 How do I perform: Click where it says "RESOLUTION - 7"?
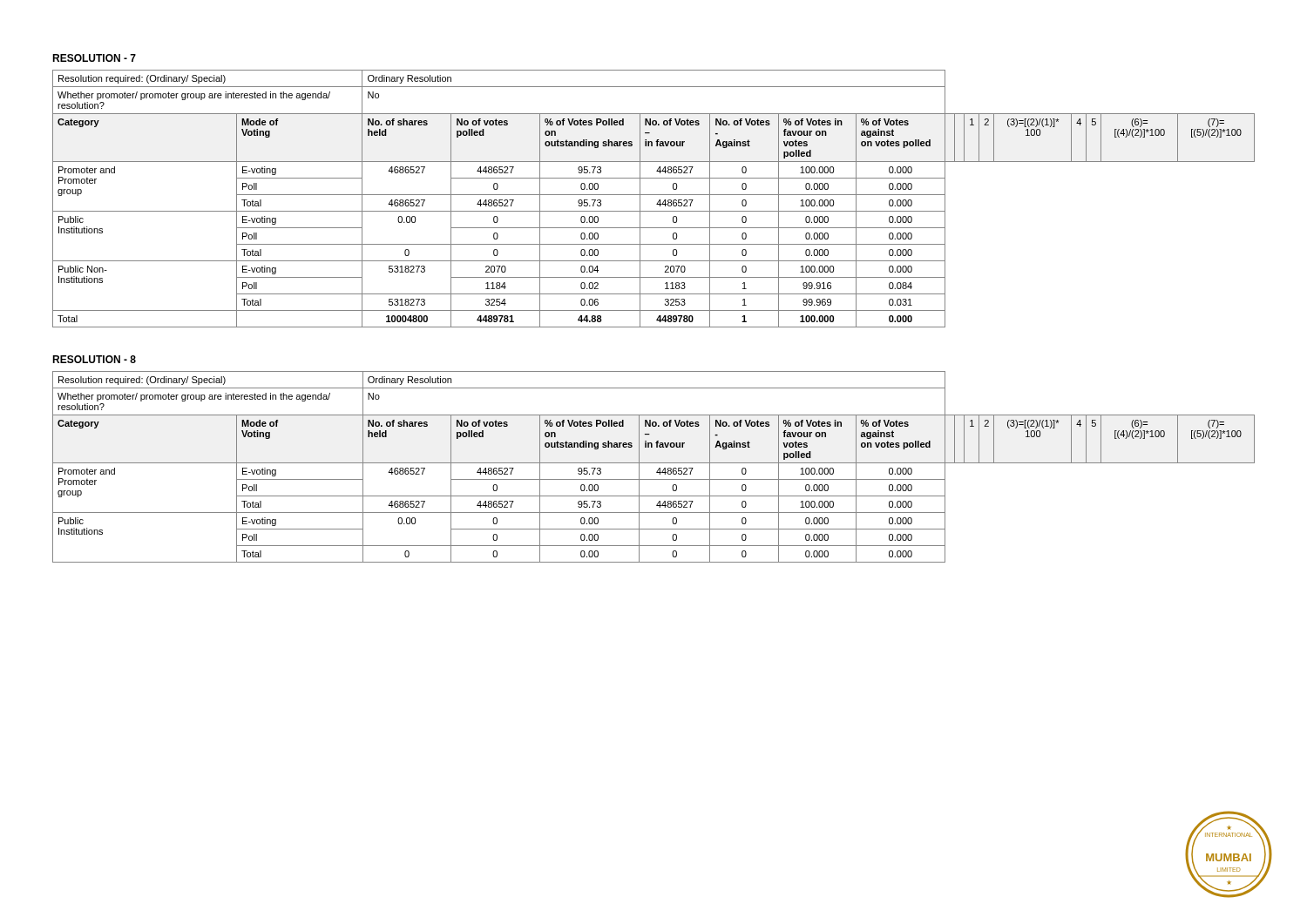tap(94, 58)
